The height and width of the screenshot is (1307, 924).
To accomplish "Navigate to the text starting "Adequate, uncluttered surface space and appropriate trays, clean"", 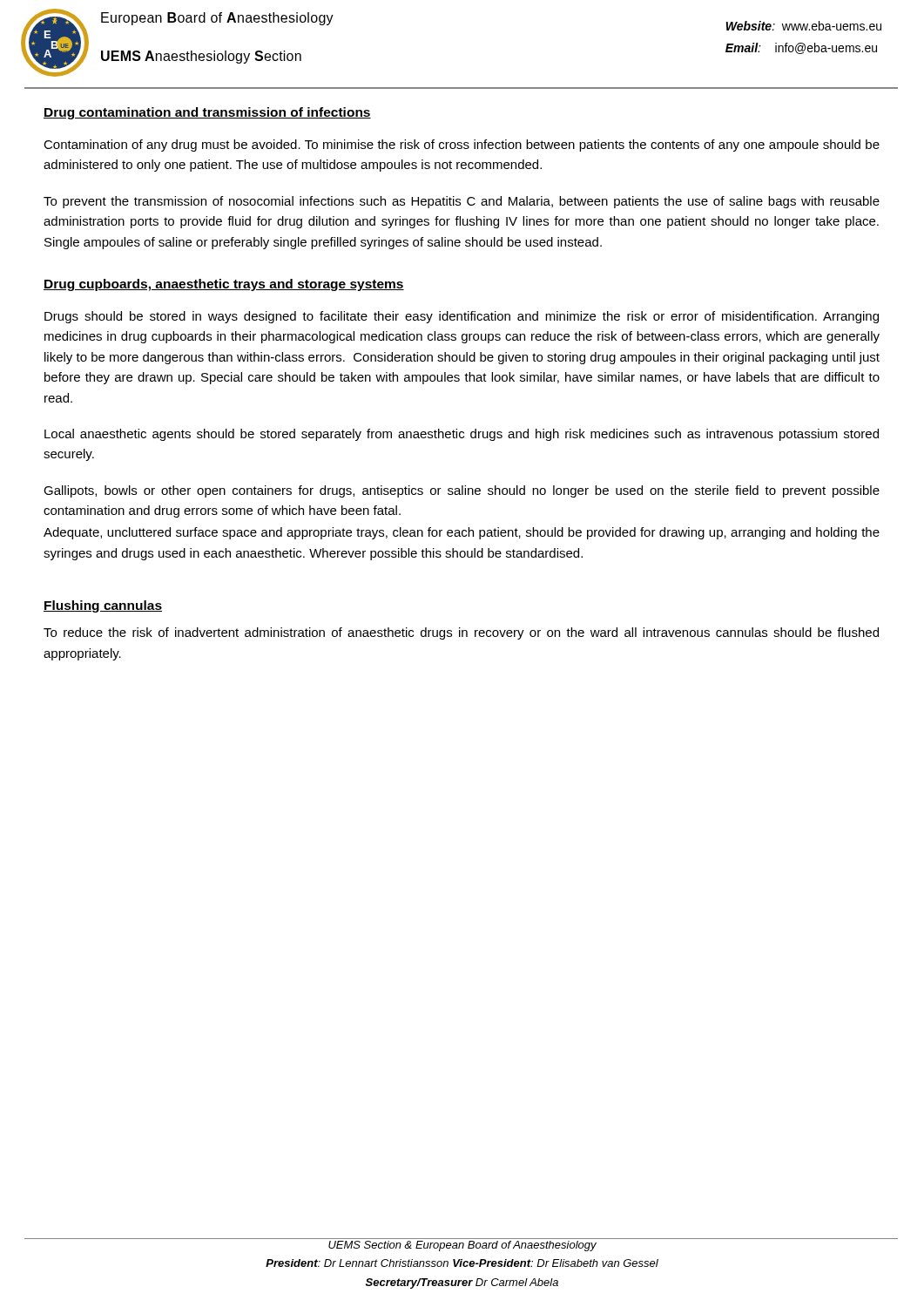I will click(462, 543).
